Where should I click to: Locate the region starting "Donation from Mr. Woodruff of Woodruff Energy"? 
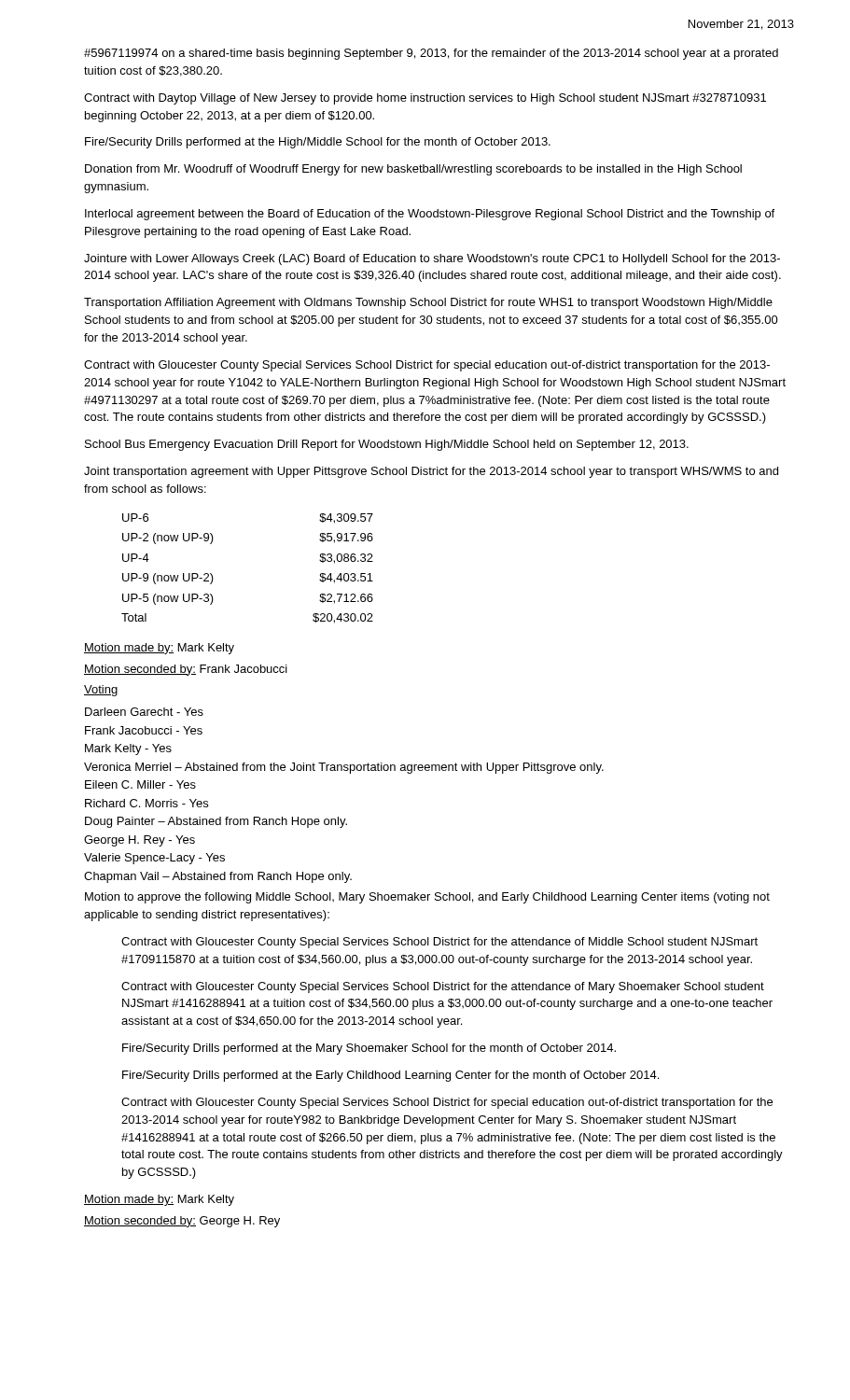click(413, 177)
